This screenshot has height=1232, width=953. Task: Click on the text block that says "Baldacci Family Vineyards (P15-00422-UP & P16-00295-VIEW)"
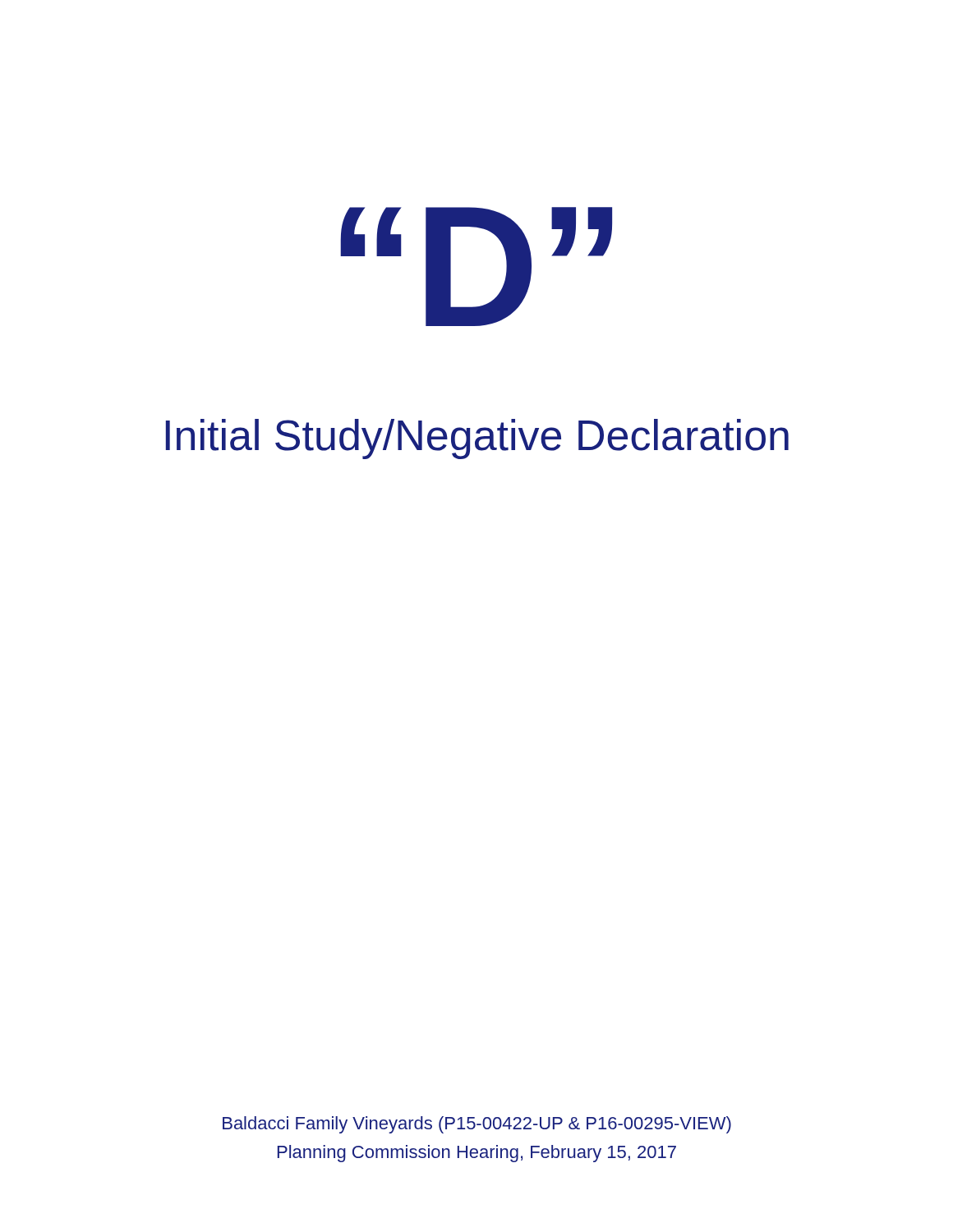click(476, 1137)
